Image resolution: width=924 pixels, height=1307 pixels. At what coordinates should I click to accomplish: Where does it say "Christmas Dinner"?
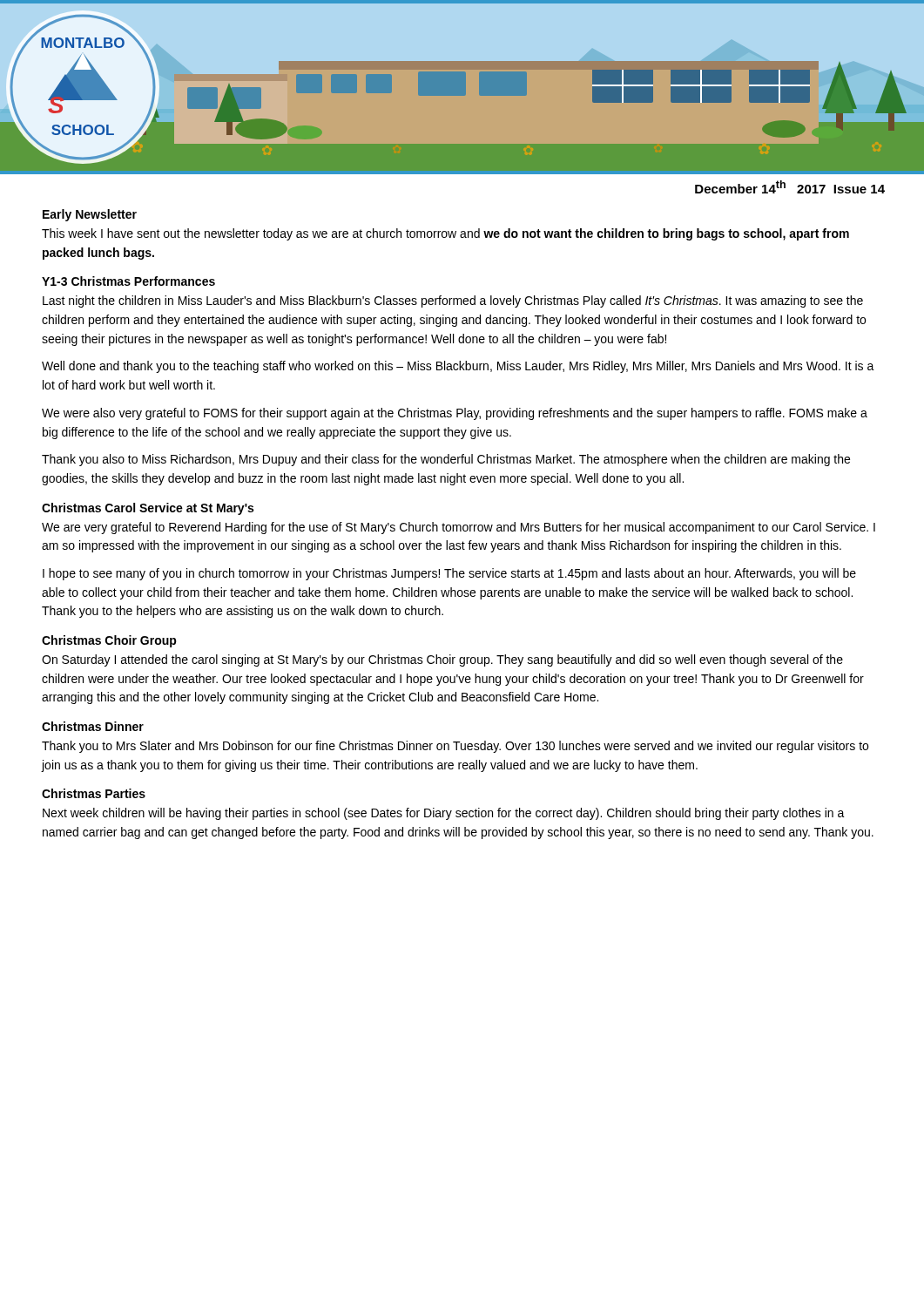coord(93,727)
